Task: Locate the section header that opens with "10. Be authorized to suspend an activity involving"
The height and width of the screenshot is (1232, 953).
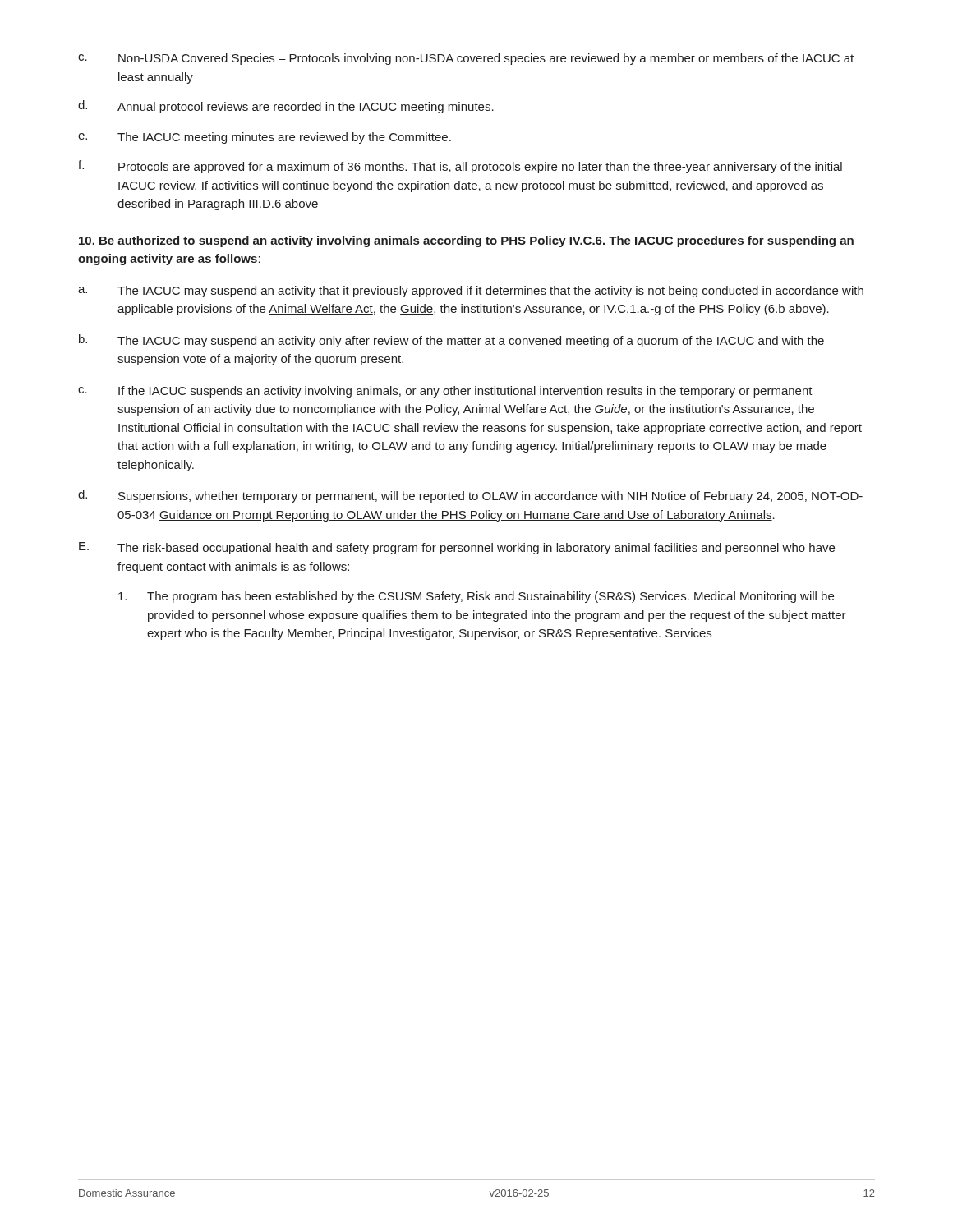Action: [x=466, y=249]
